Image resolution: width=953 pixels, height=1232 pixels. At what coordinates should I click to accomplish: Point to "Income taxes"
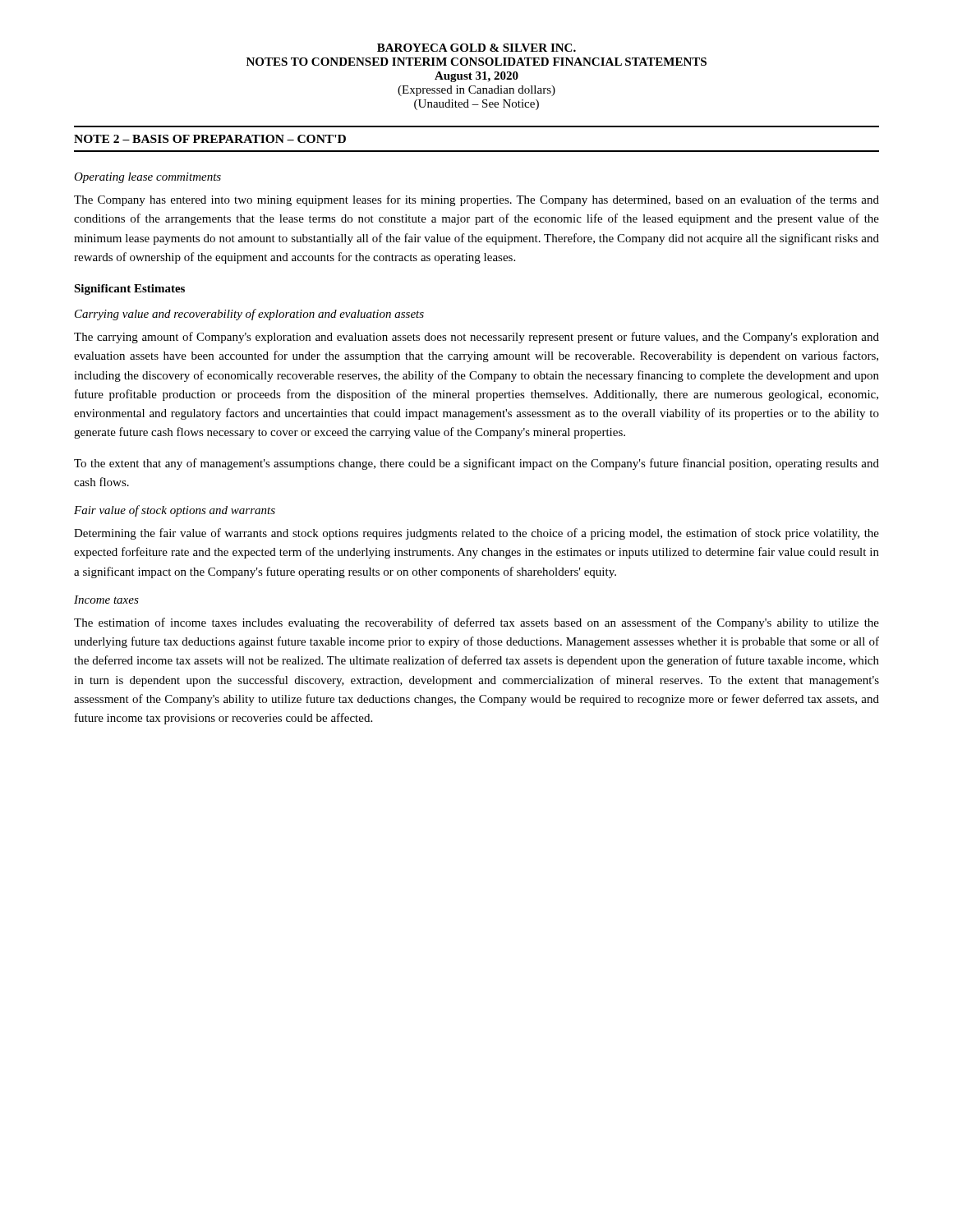(106, 599)
